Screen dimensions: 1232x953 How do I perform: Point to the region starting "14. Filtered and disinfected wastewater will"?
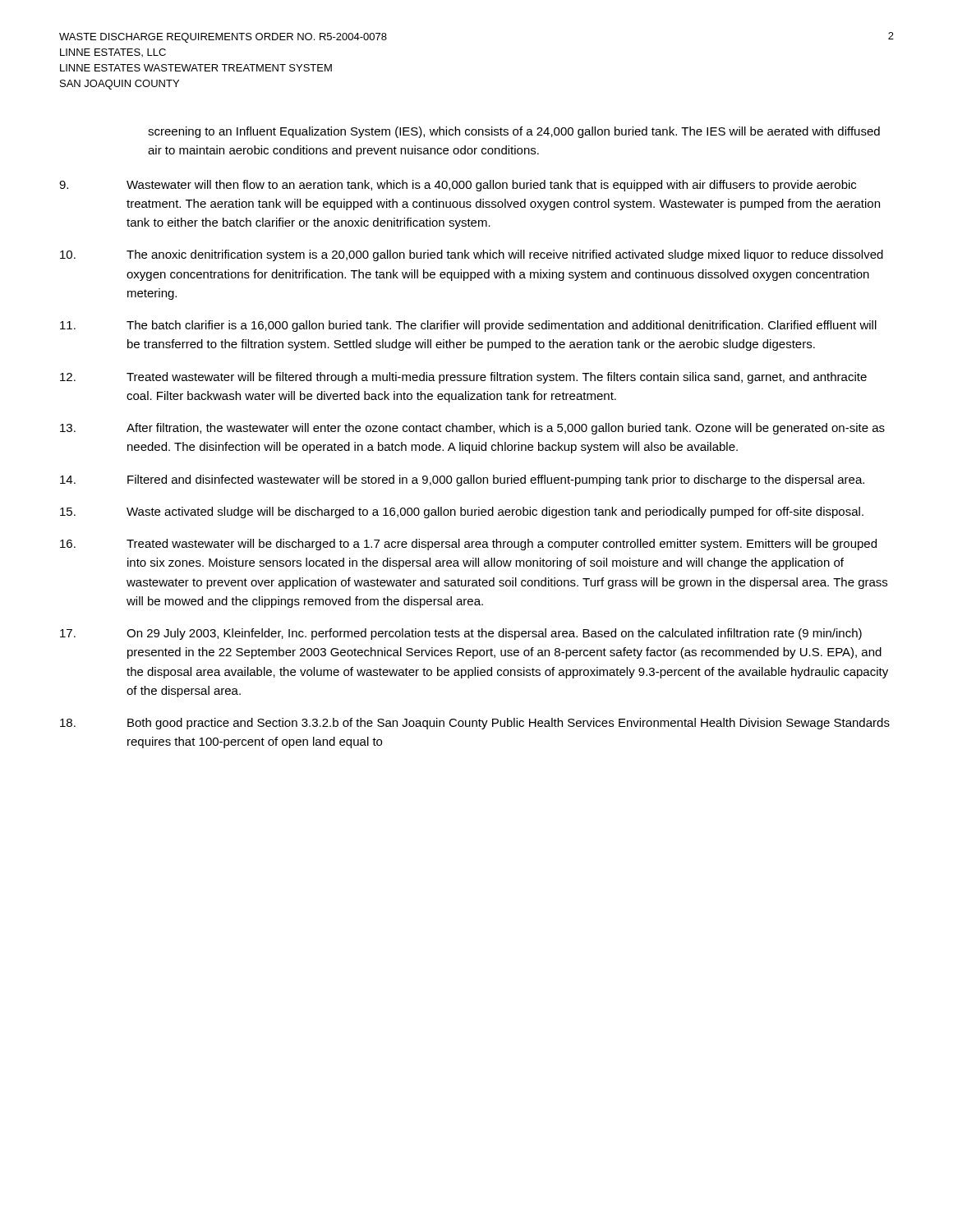476,479
